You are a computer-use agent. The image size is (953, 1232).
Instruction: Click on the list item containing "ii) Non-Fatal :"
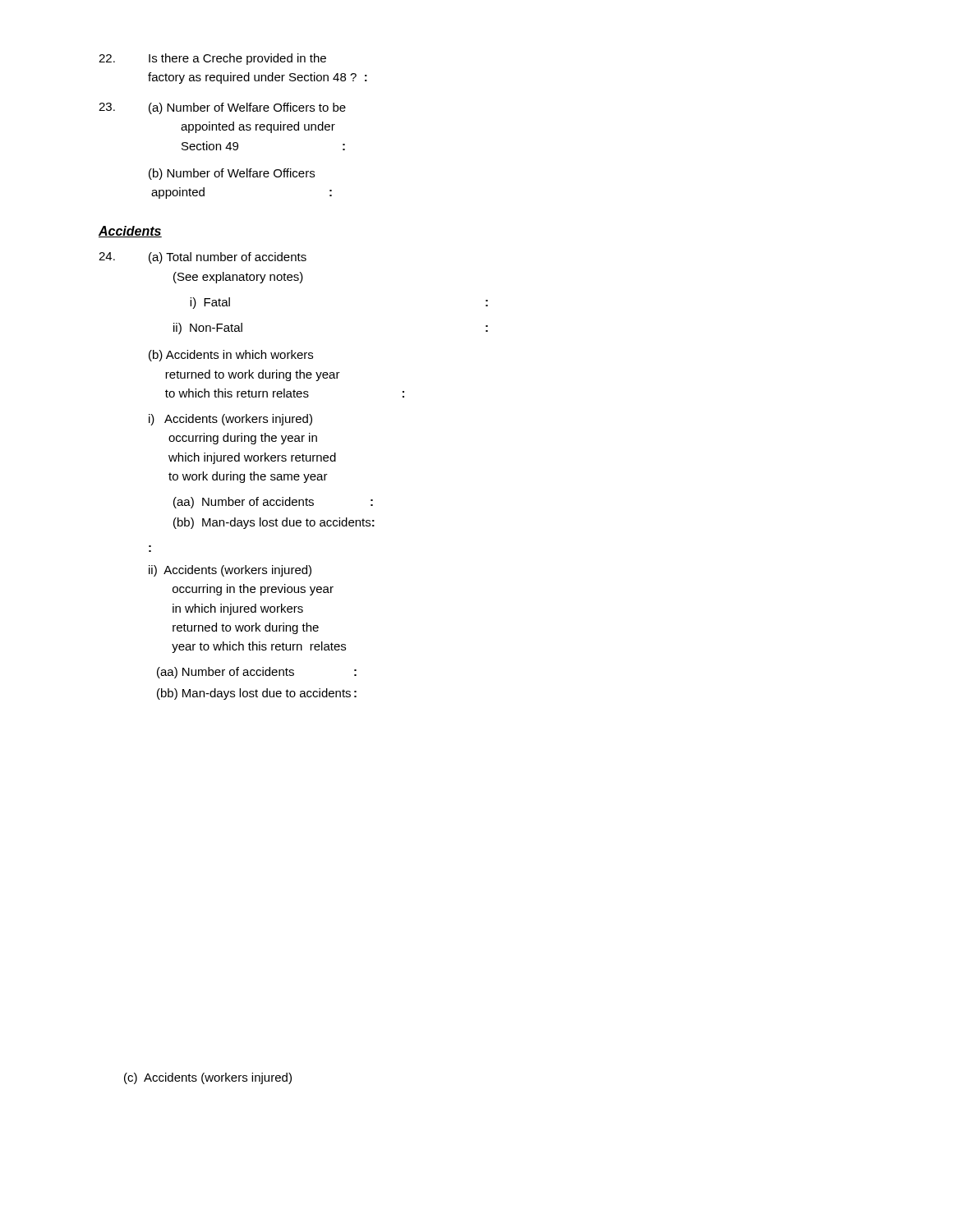coord(207,328)
